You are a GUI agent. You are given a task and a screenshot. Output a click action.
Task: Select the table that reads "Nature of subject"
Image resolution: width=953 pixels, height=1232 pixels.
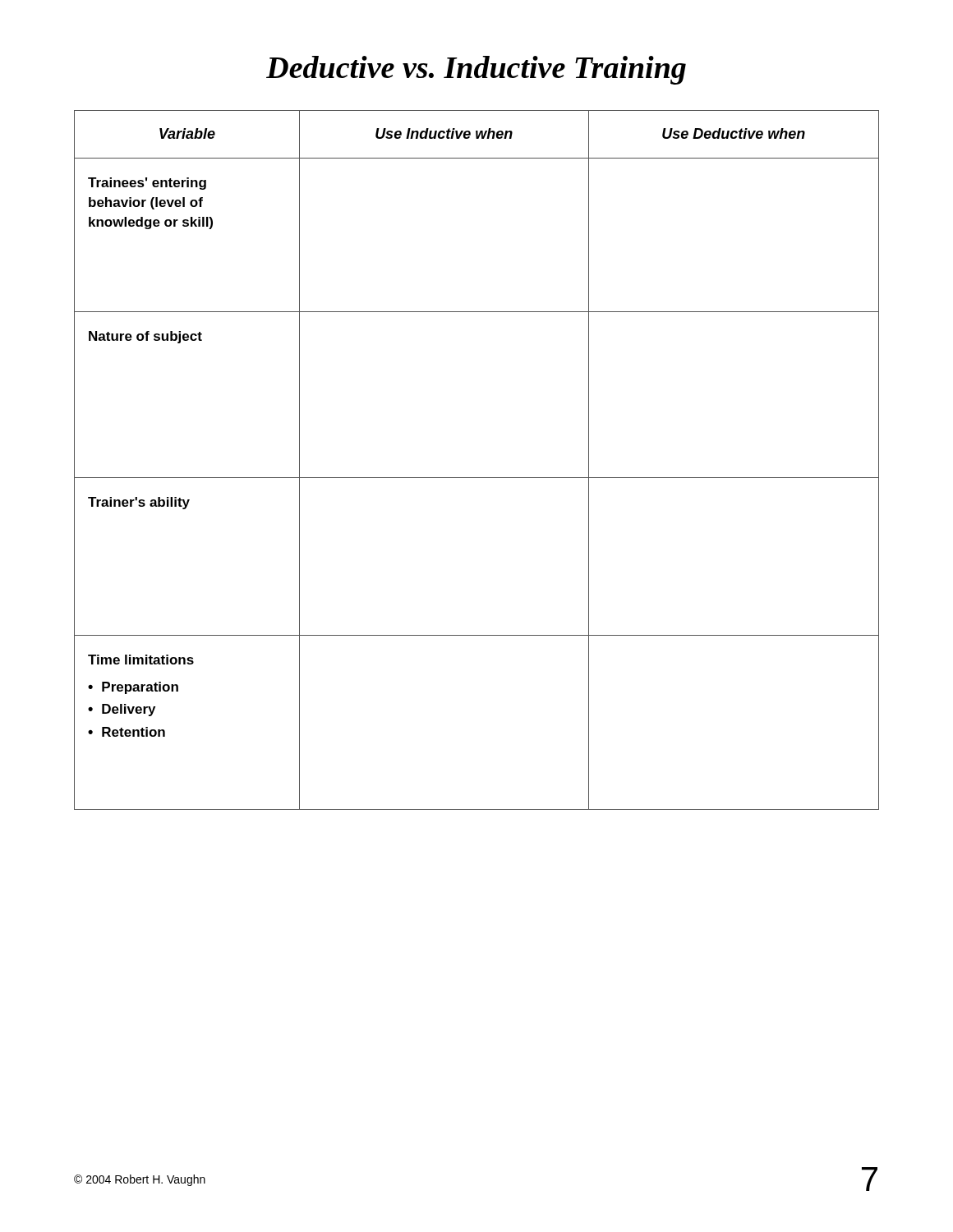tap(476, 460)
